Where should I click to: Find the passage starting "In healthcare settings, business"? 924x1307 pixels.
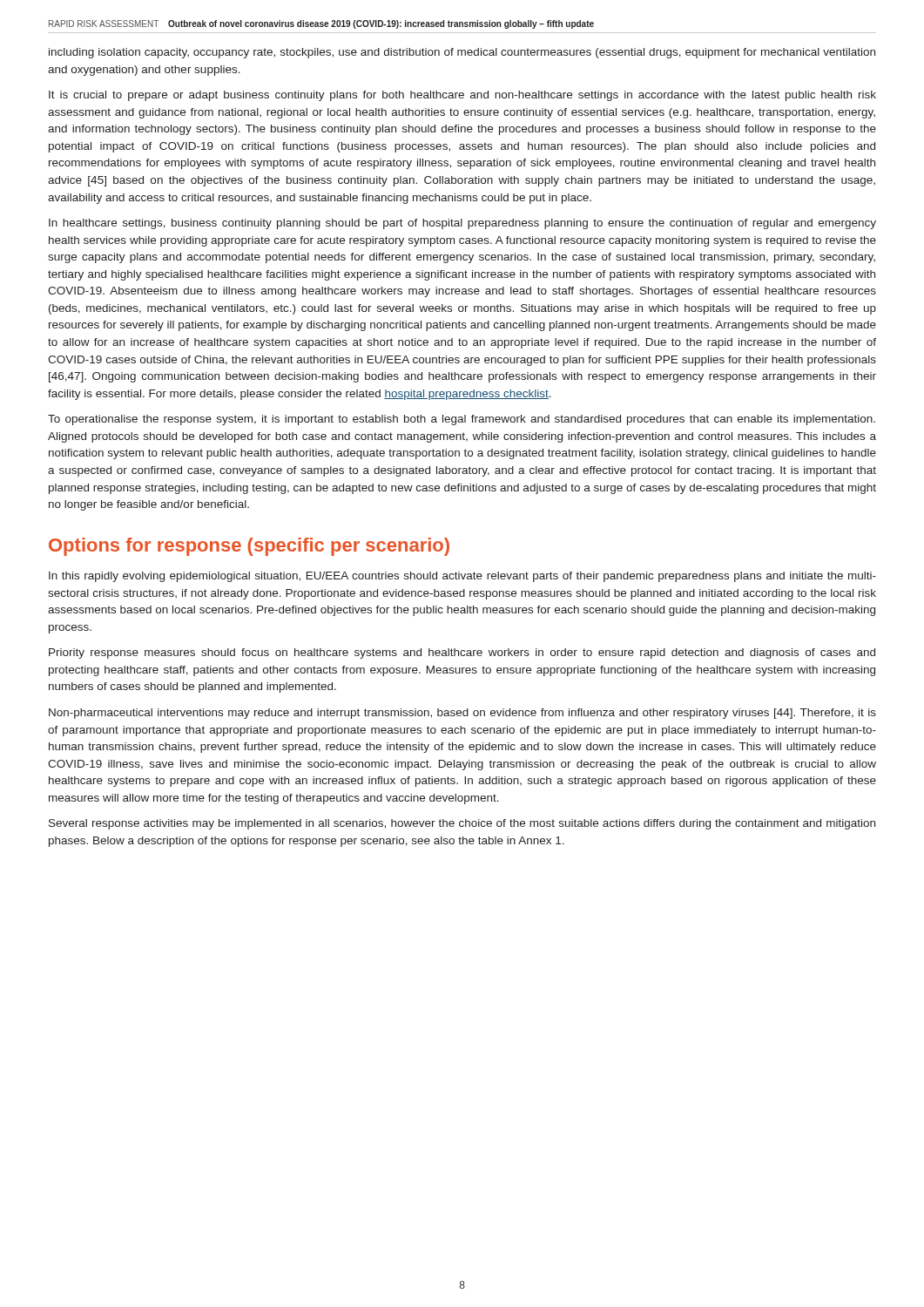coord(462,308)
